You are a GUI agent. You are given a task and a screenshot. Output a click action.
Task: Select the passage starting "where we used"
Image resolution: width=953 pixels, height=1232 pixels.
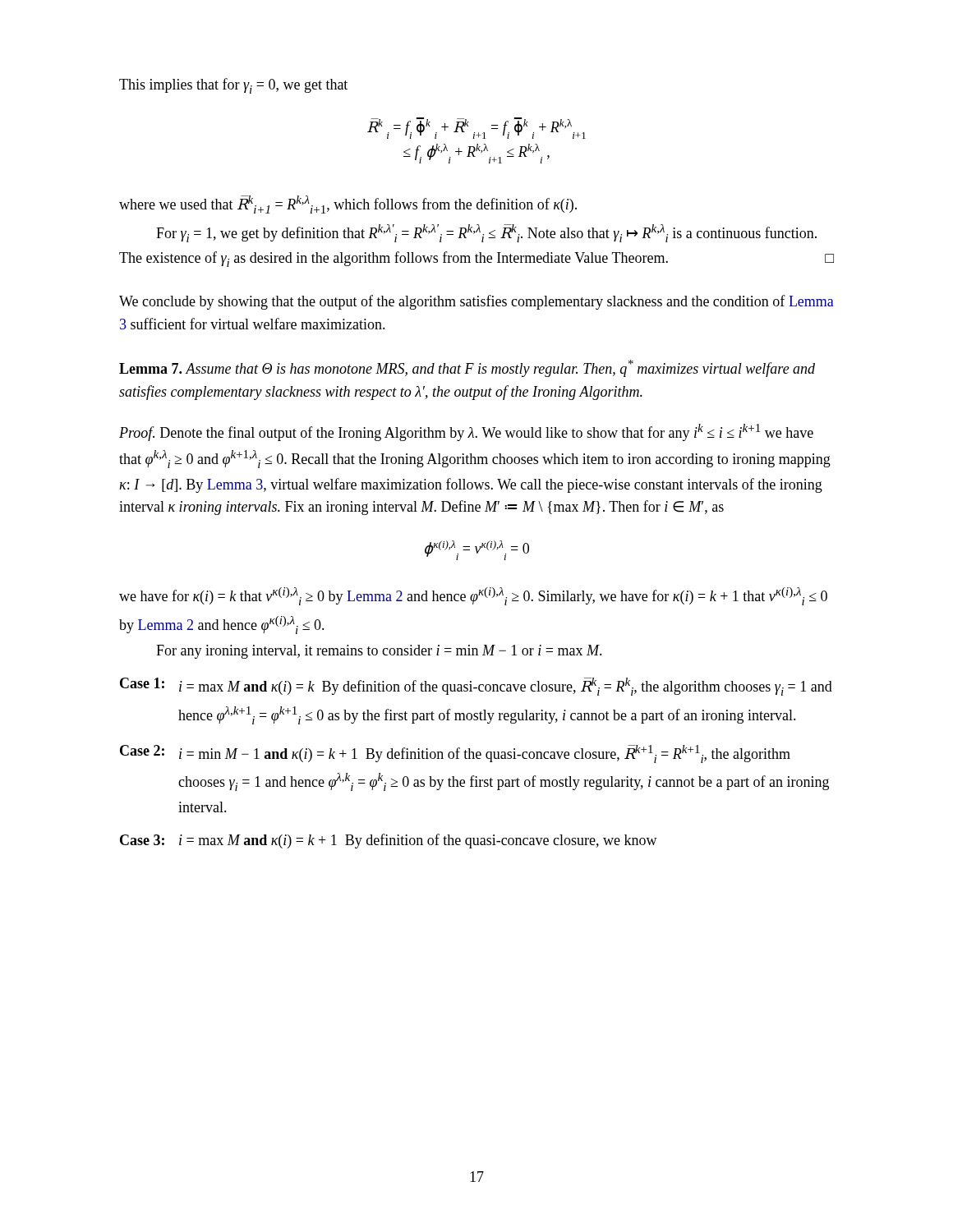[x=476, y=232]
